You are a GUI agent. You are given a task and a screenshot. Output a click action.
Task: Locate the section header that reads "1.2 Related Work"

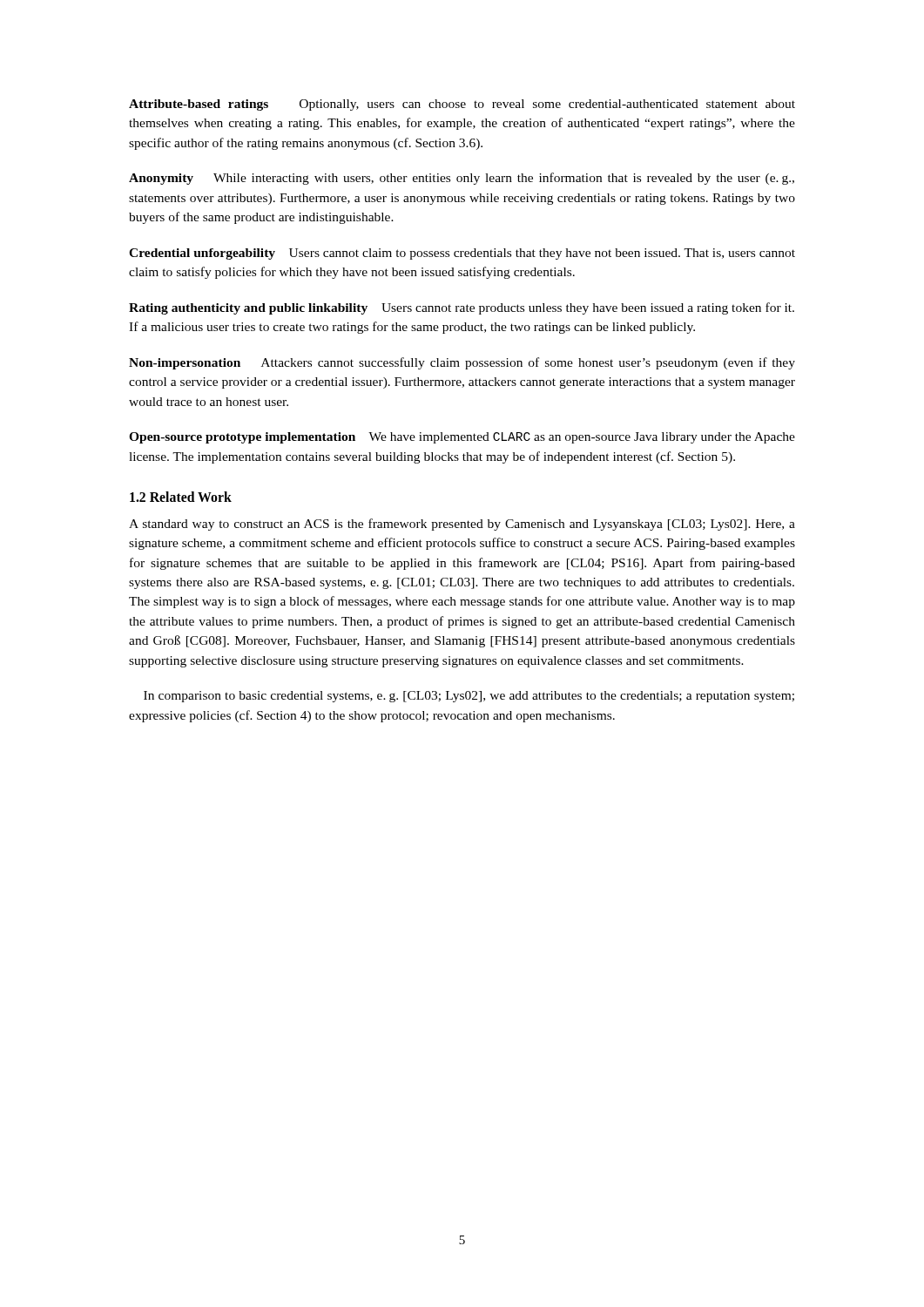(180, 497)
